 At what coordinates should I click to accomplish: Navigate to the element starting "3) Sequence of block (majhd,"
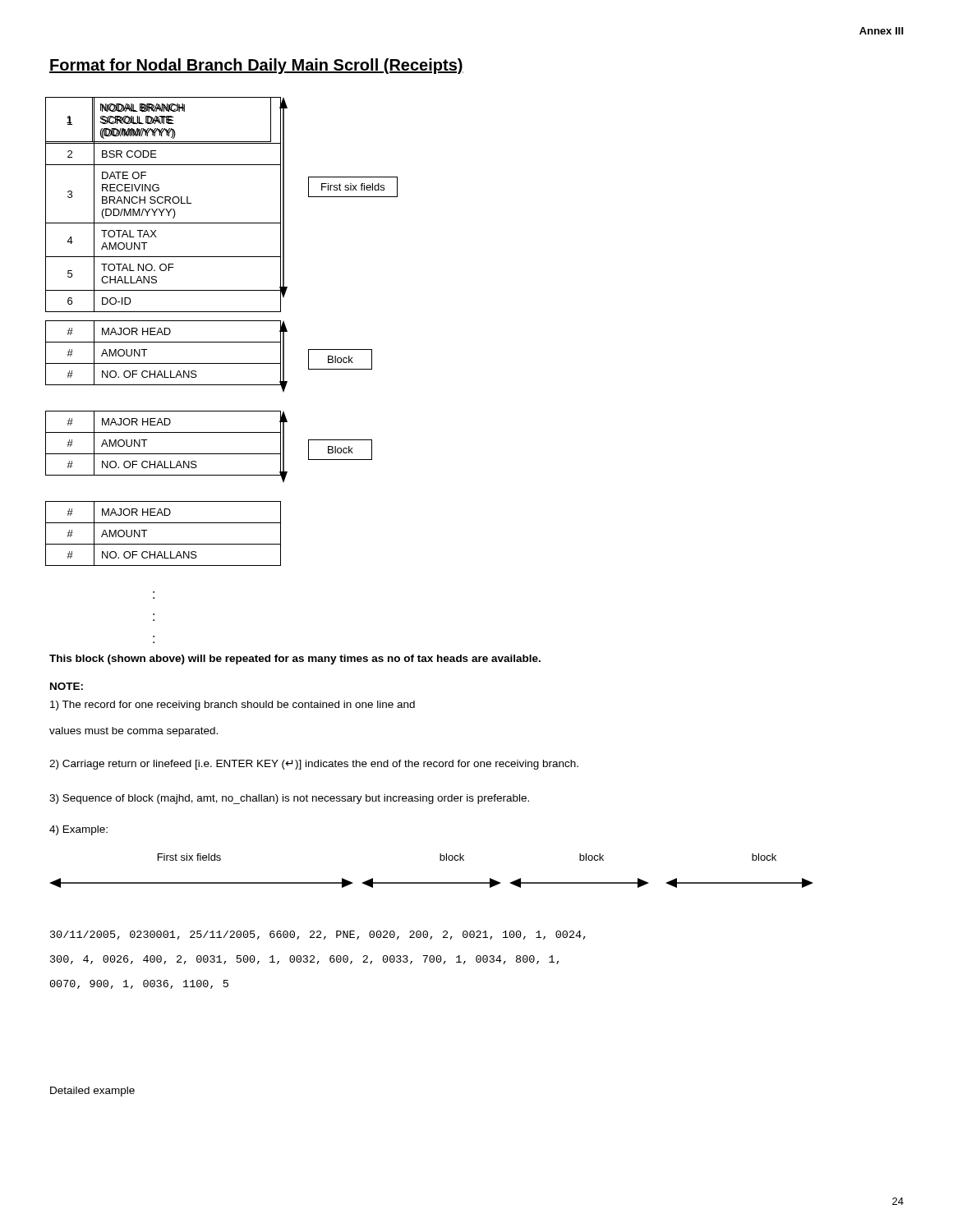(x=290, y=798)
